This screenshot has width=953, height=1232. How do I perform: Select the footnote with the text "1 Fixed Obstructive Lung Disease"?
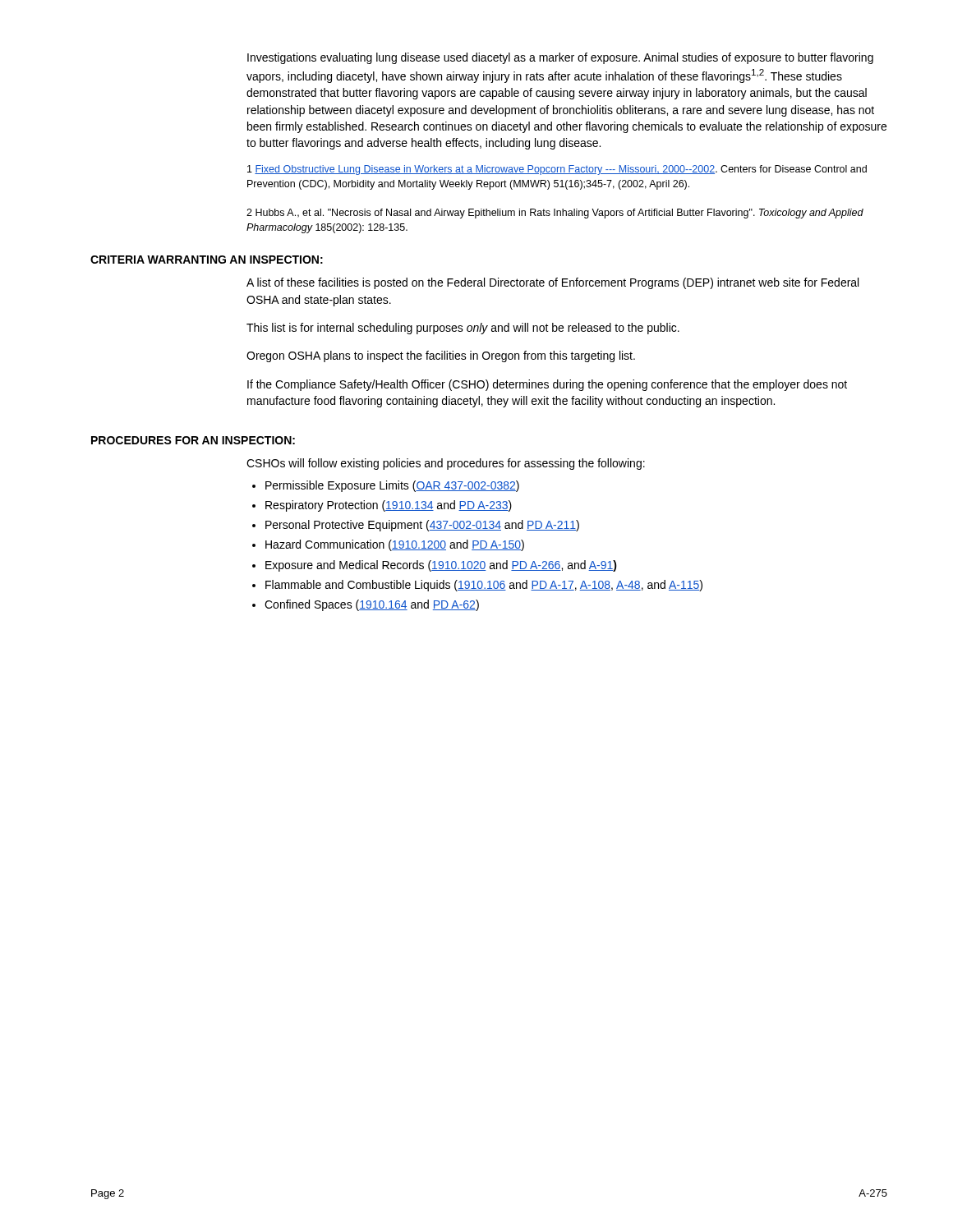click(557, 177)
